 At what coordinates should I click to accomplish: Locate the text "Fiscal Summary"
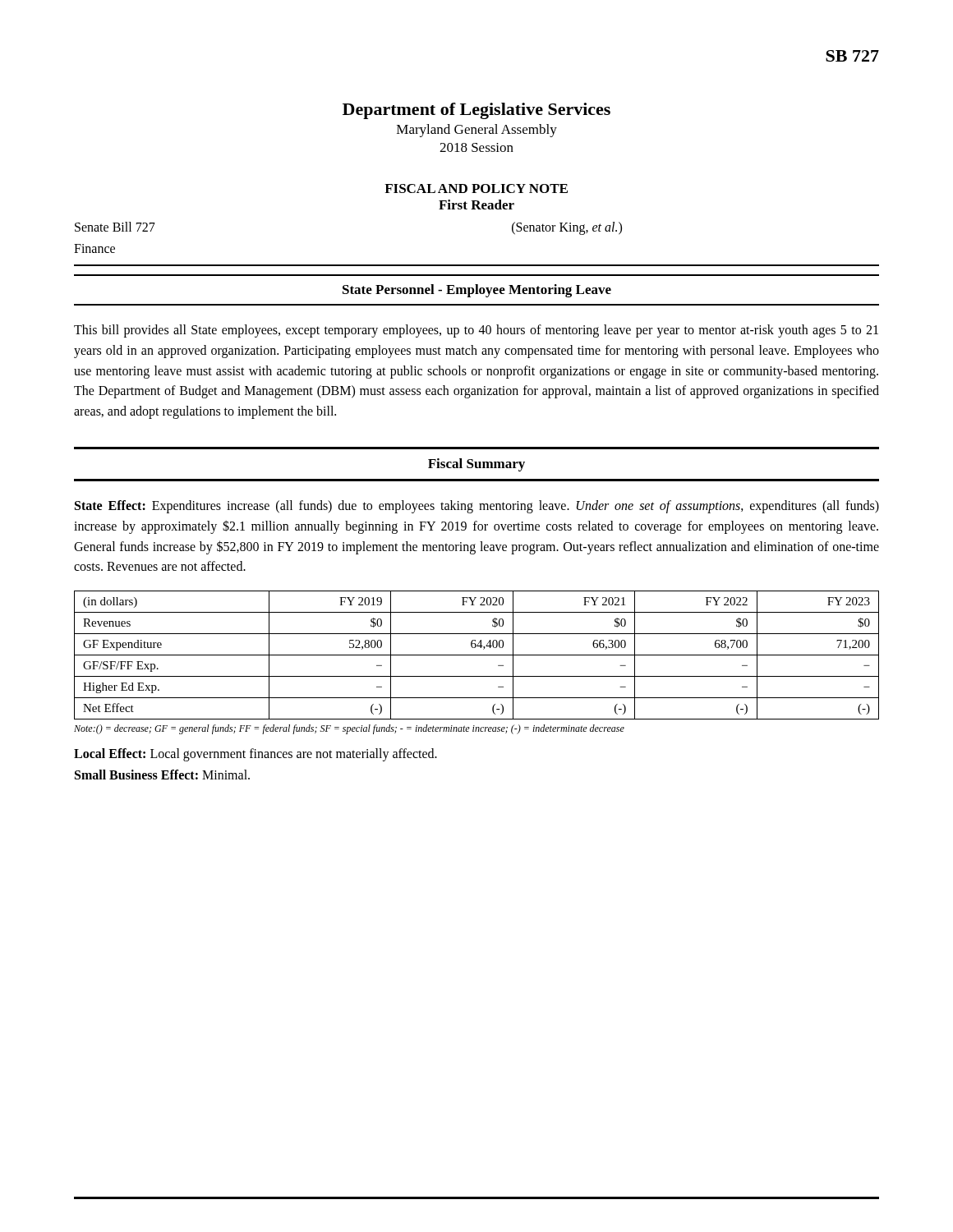[476, 464]
